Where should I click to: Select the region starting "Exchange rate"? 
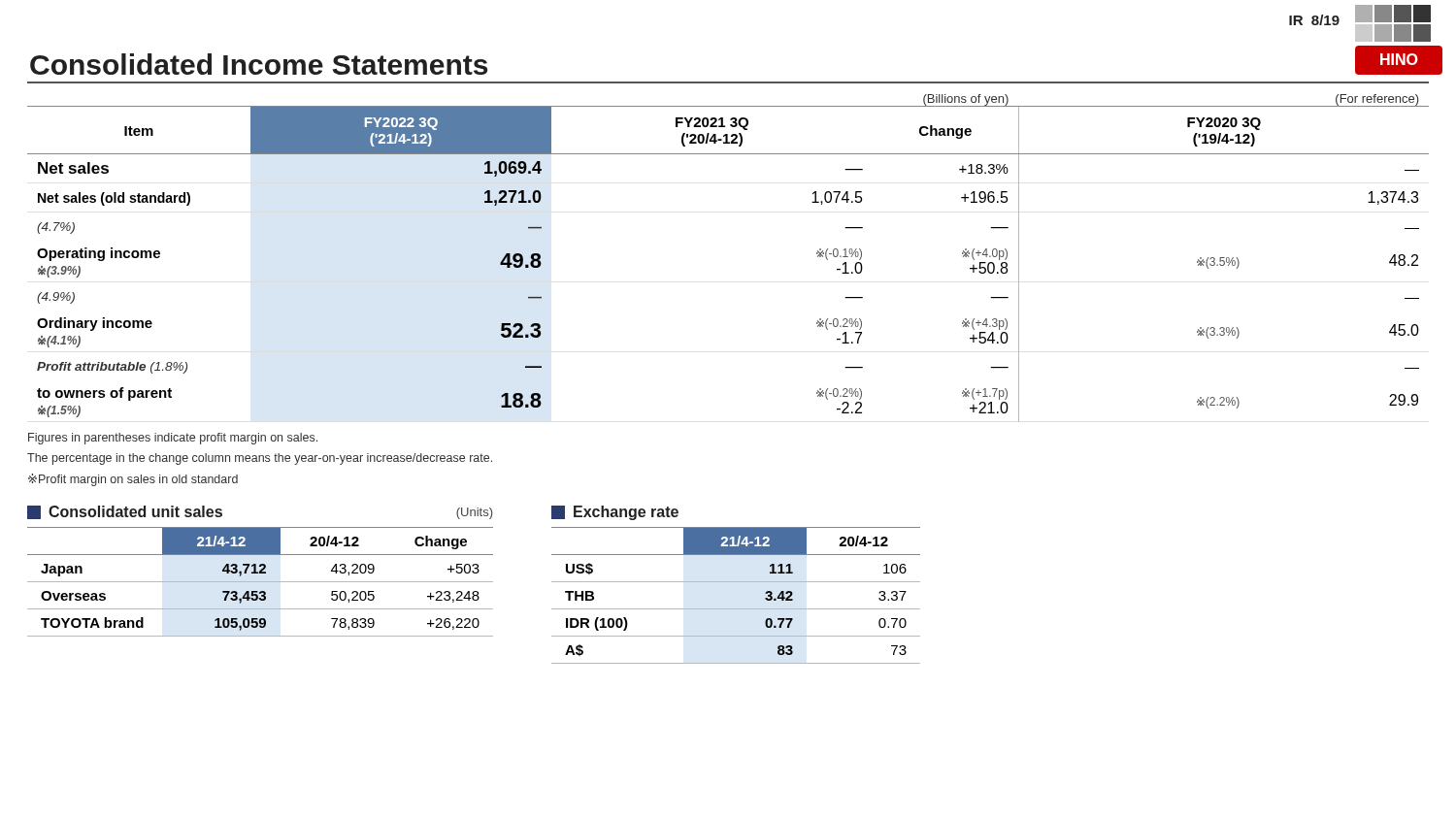point(615,512)
